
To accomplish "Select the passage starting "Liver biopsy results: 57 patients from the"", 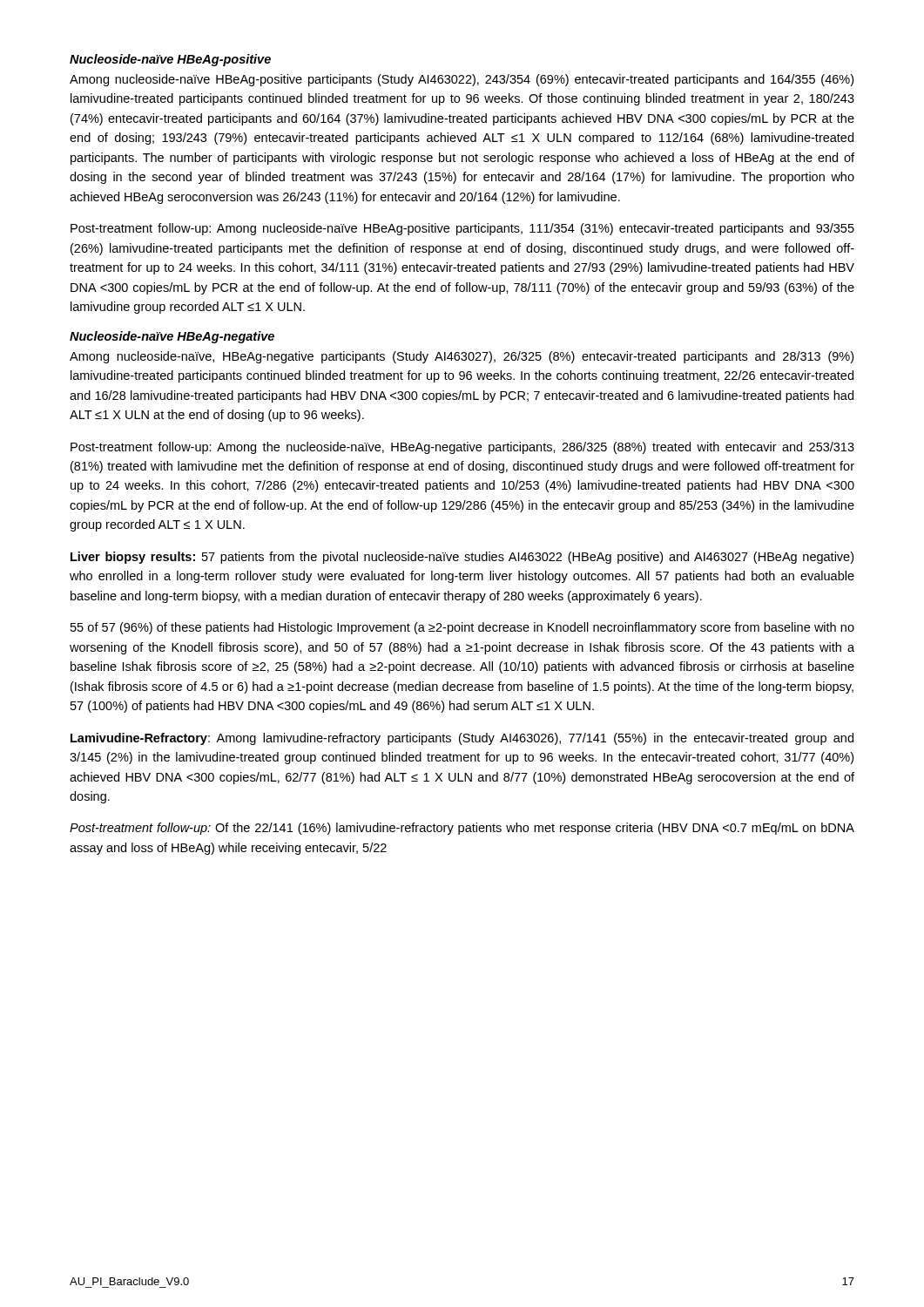I will coord(462,576).
